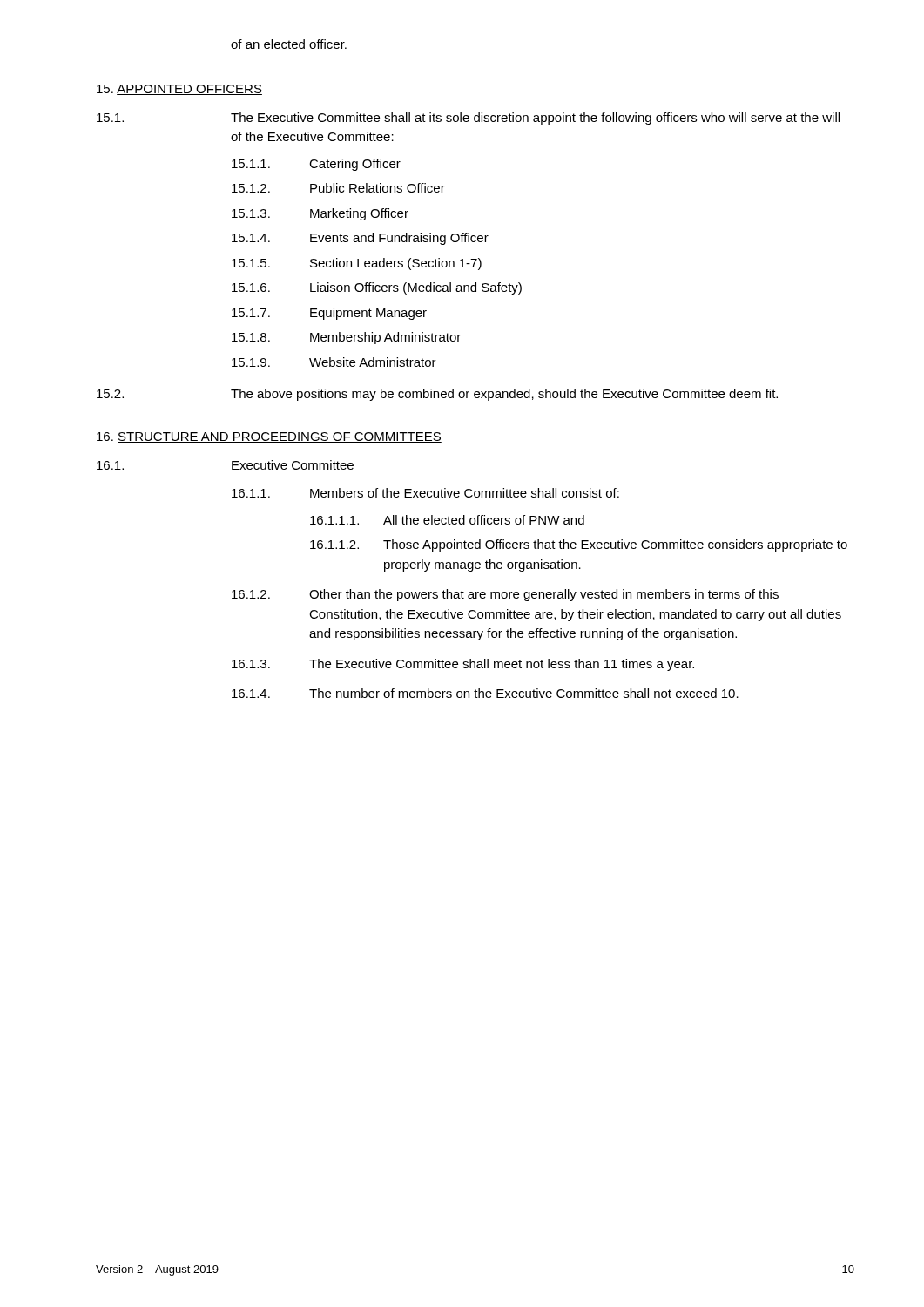
Task: Point to the element starting "15.1.4. Events and Fundraising Officer"
Action: 360,239
